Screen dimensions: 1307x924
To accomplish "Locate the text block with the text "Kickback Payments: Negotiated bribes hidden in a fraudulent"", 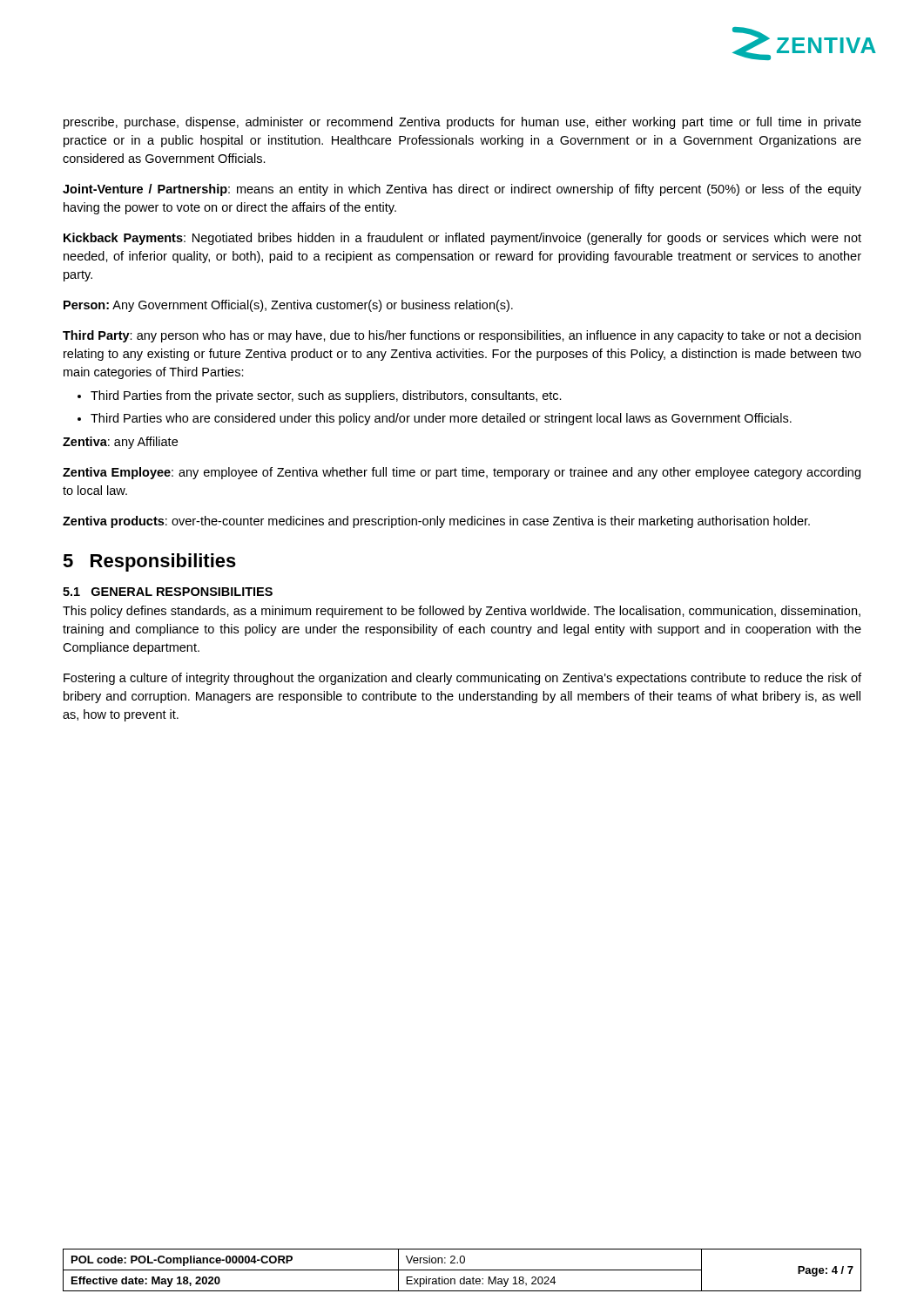I will (x=462, y=256).
